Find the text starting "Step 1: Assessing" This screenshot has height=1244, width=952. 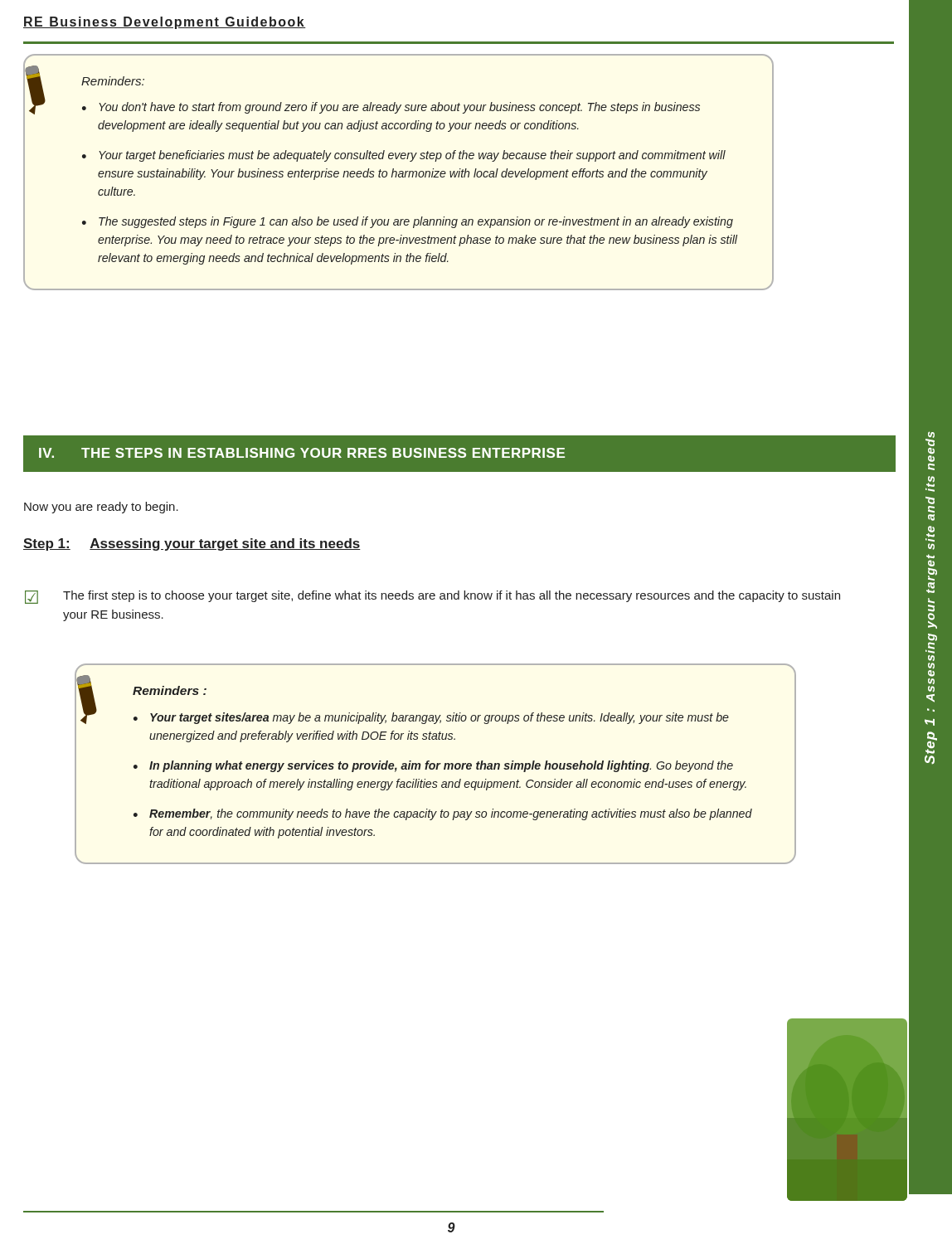pyautogui.click(x=192, y=544)
